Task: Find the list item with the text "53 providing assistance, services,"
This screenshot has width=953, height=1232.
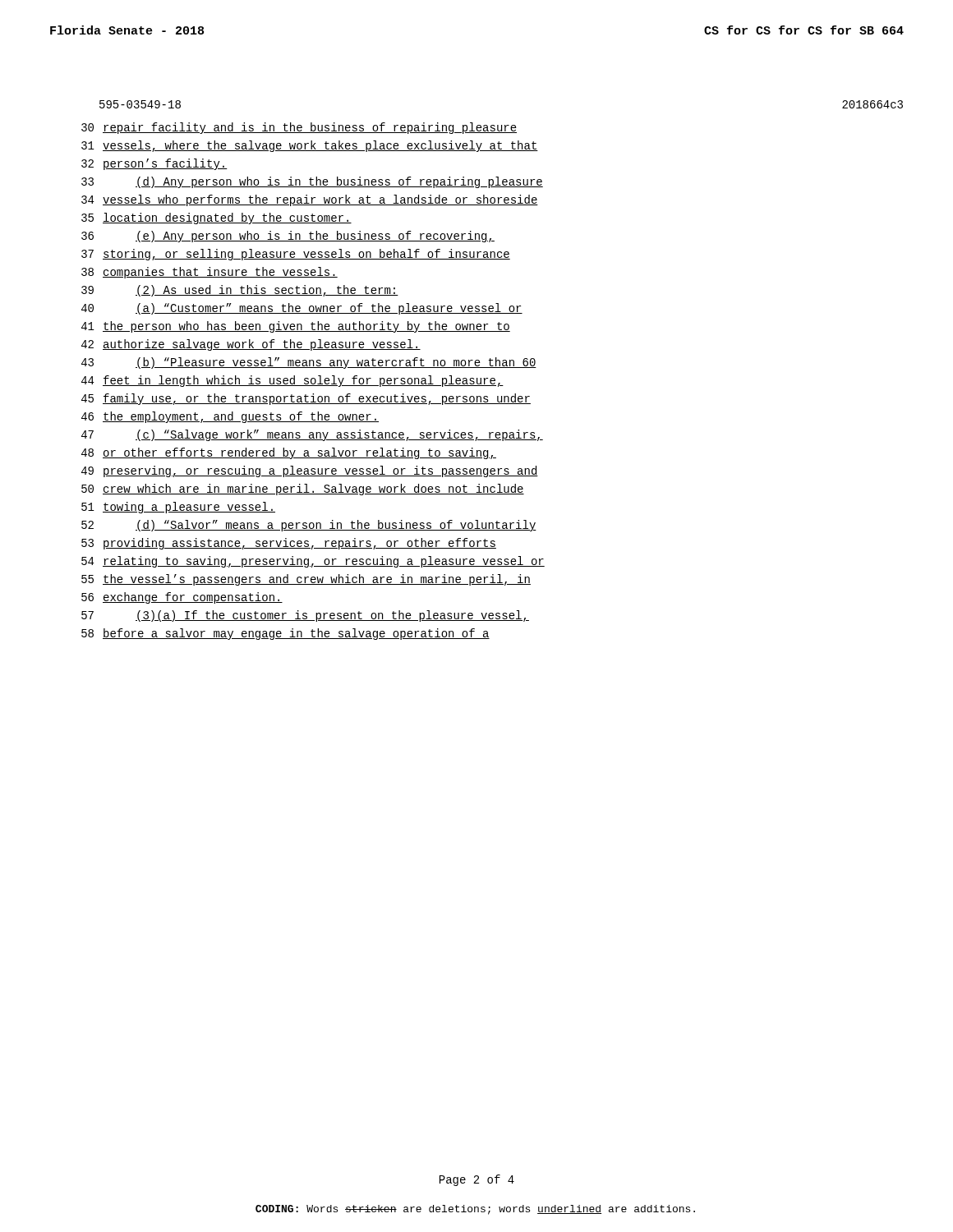Action: point(476,544)
